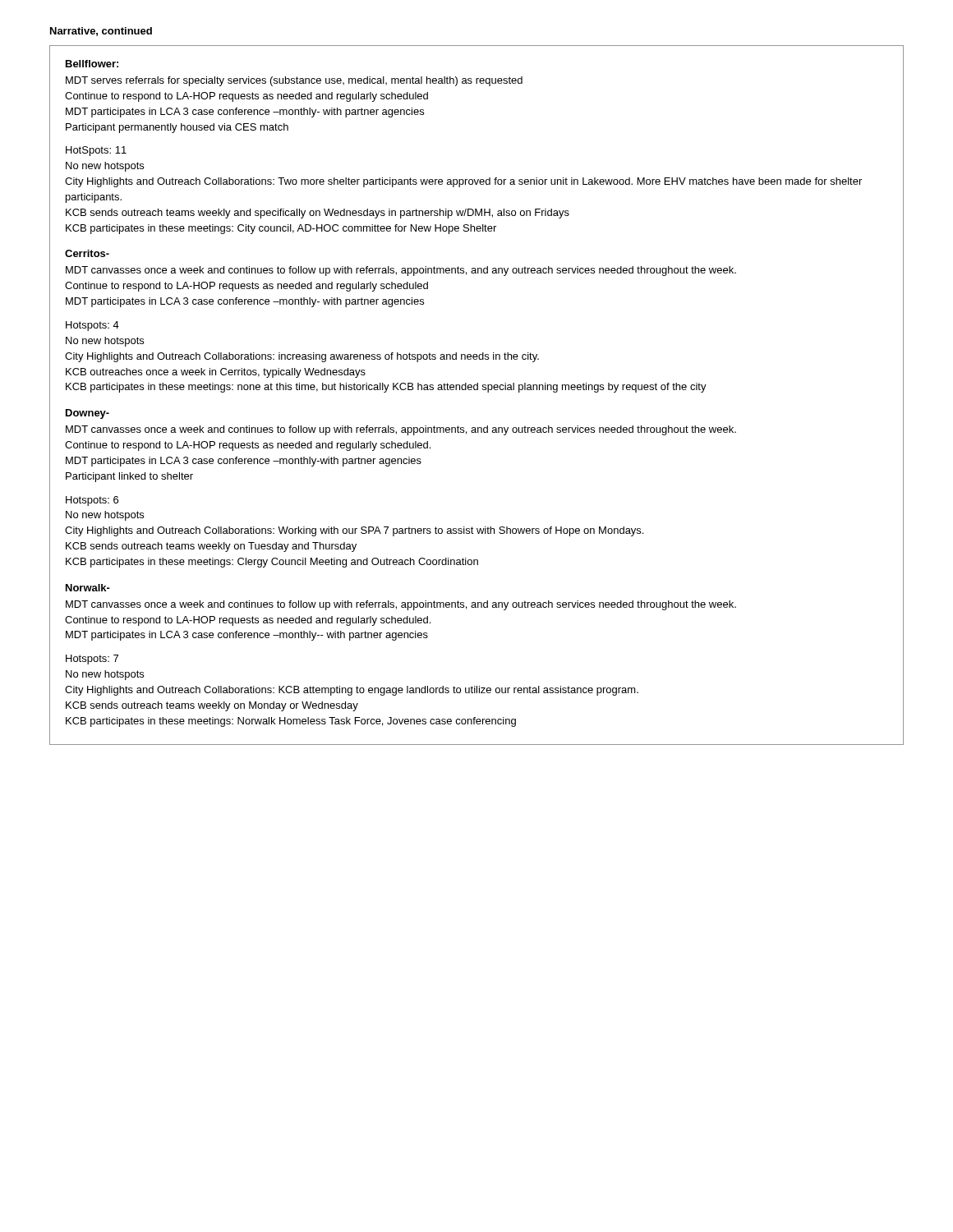
Task: Select the element starting "Hotspots: 6 No new"
Action: click(x=476, y=531)
